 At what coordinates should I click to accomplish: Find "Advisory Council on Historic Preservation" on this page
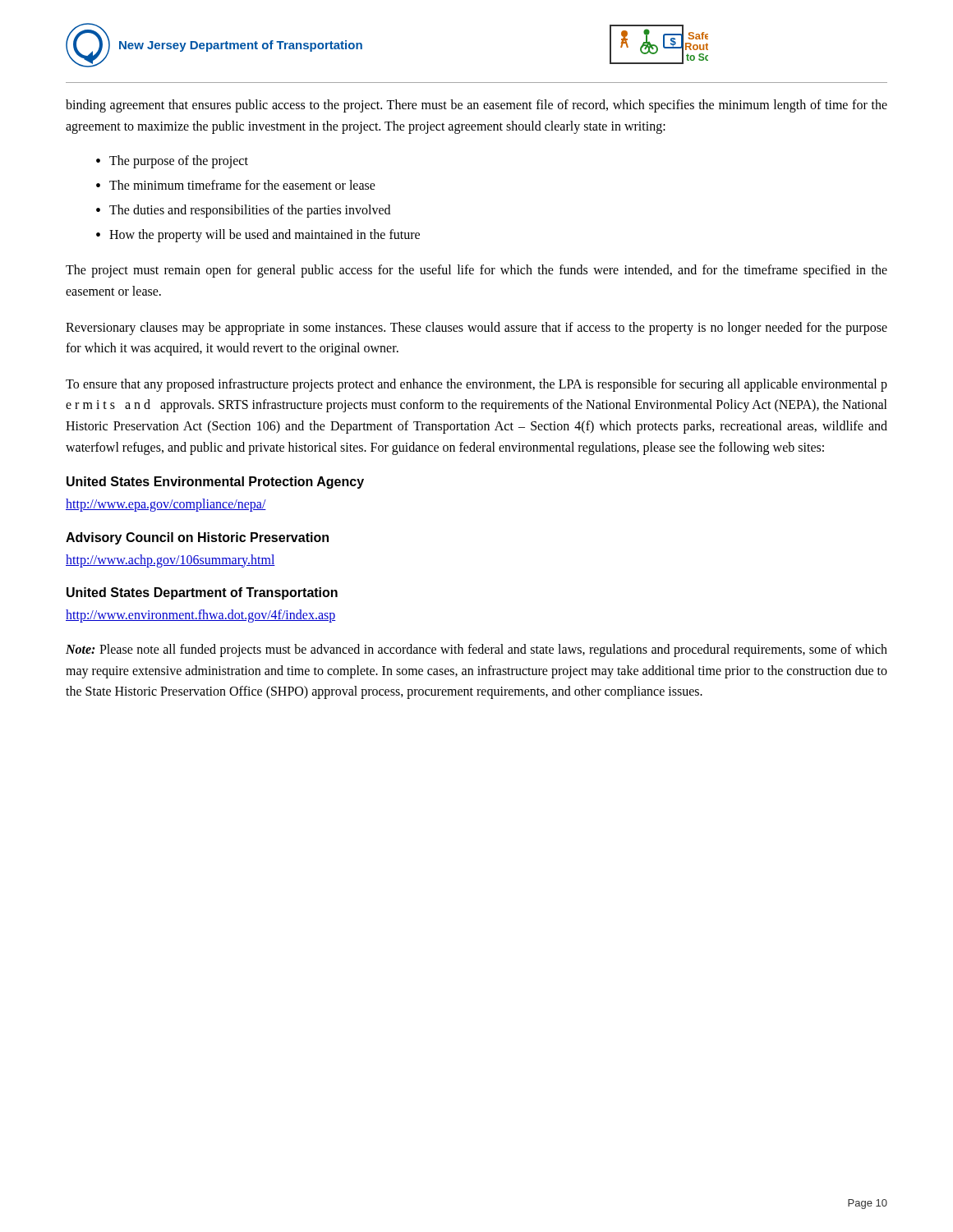(198, 537)
